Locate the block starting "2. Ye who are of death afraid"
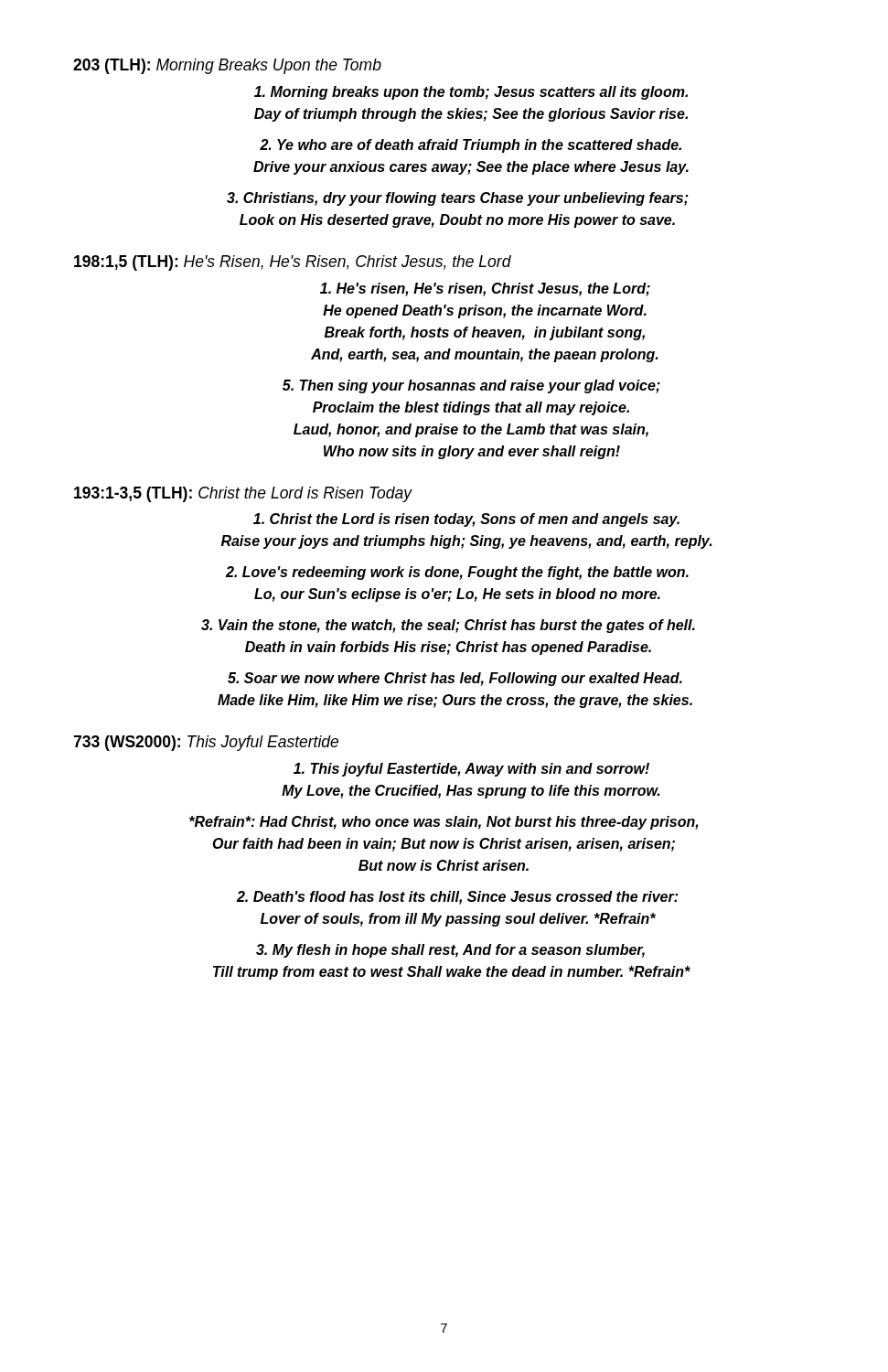The height and width of the screenshot is (1372, 888). (x=471, y=156)
